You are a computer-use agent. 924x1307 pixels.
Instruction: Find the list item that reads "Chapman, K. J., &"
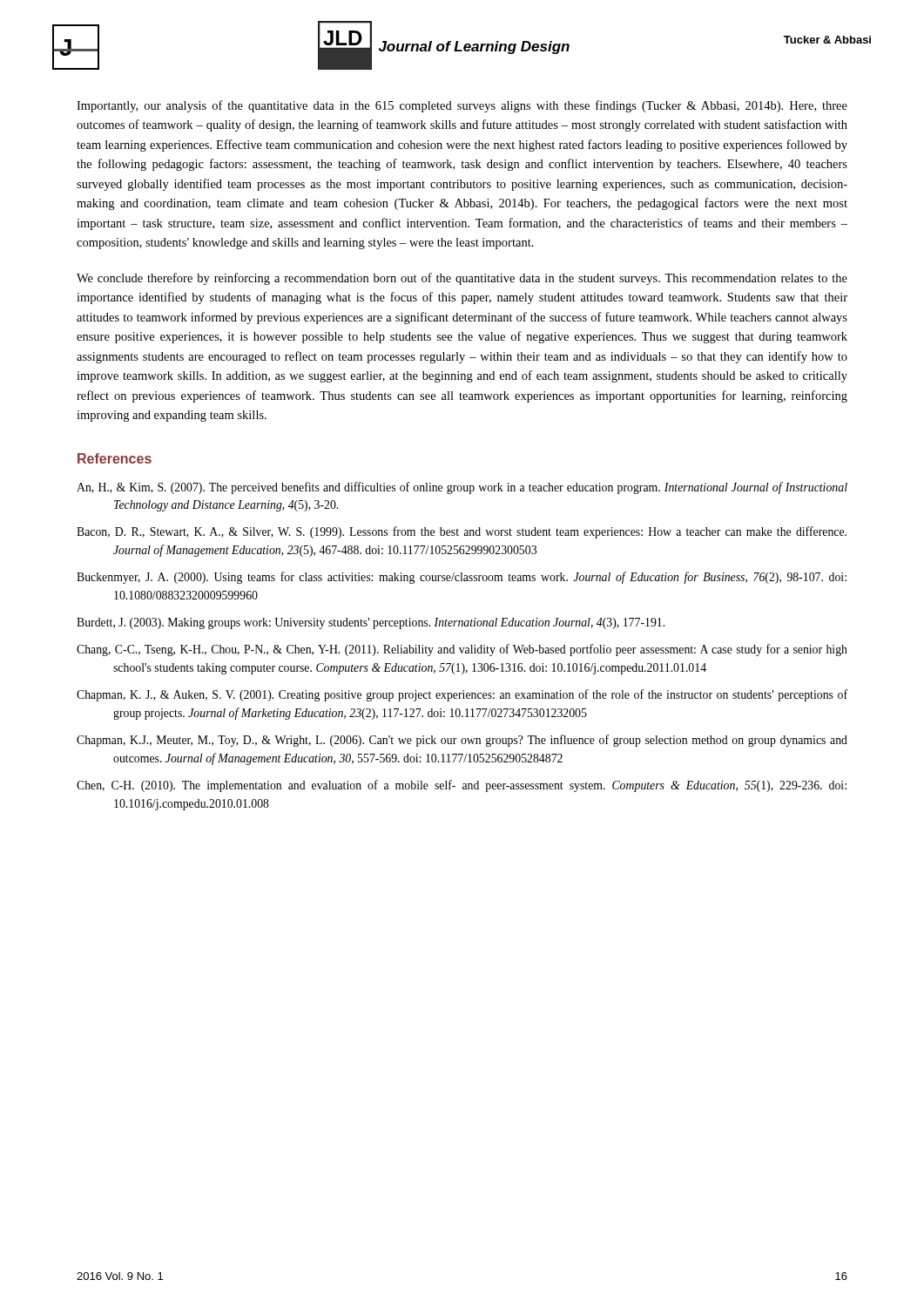462,704
